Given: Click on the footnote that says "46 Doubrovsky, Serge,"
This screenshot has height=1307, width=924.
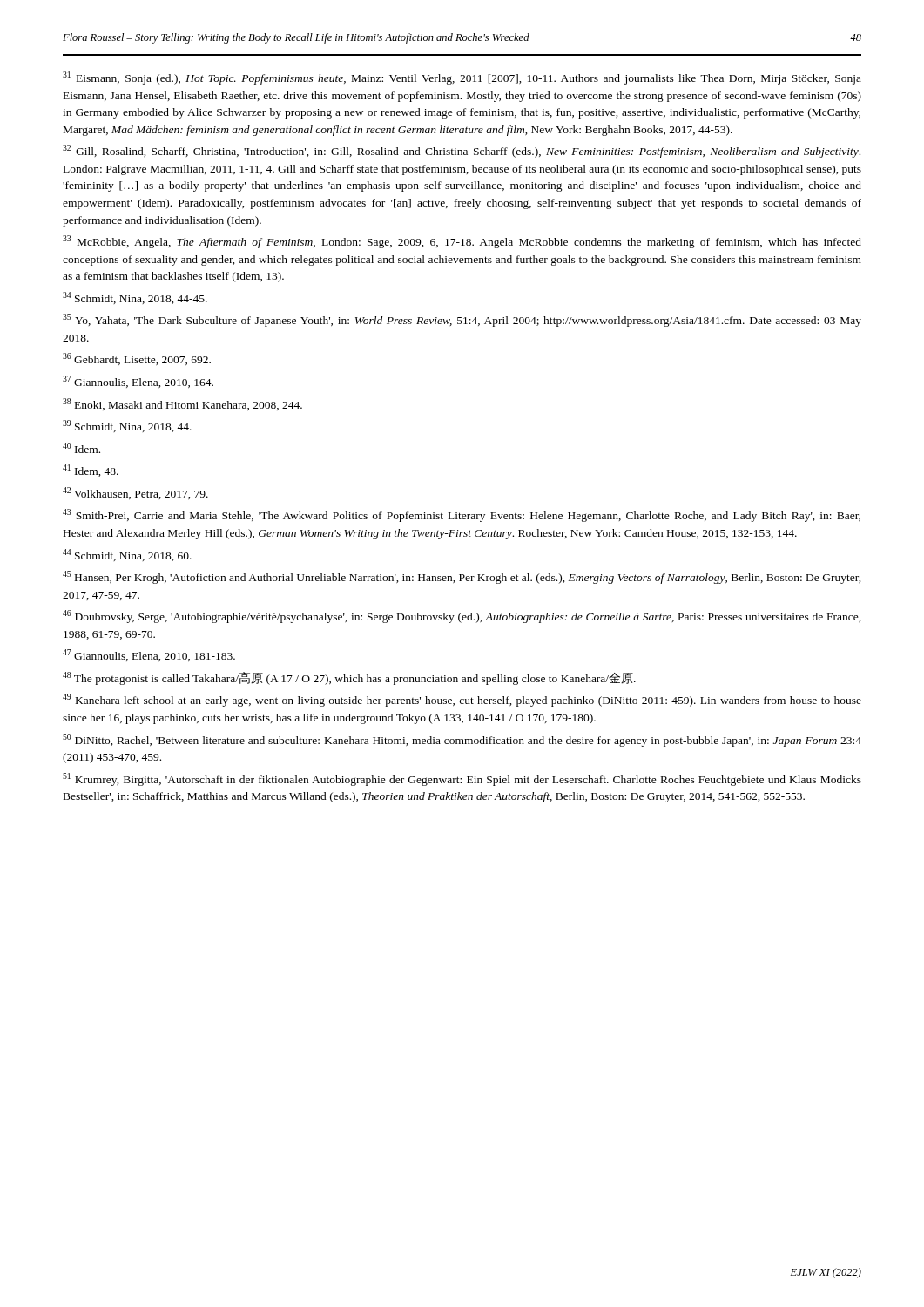Looking at the screenshot, I should pos(462,624).
